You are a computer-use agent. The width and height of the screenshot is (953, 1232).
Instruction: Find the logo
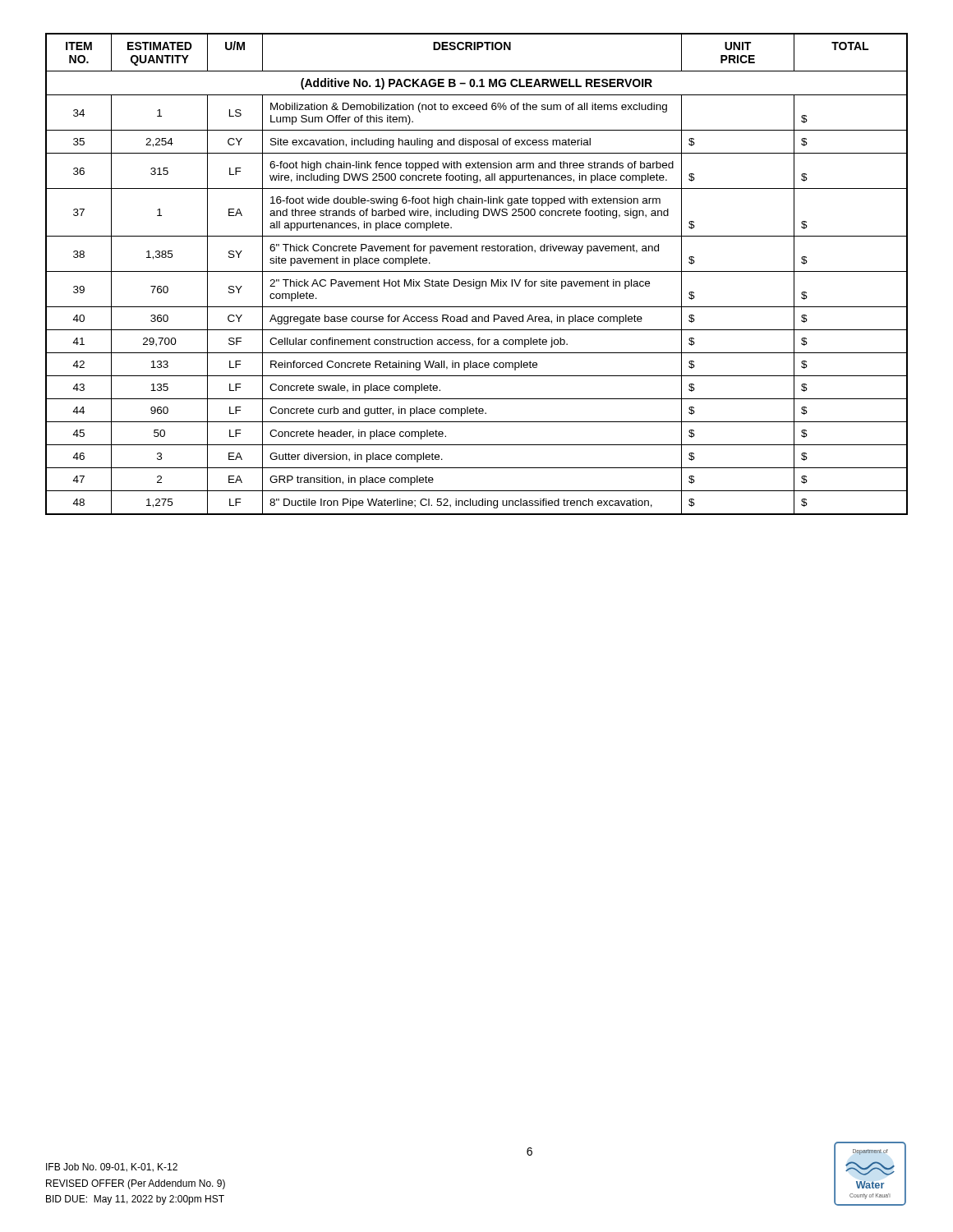click(871, 1175)
